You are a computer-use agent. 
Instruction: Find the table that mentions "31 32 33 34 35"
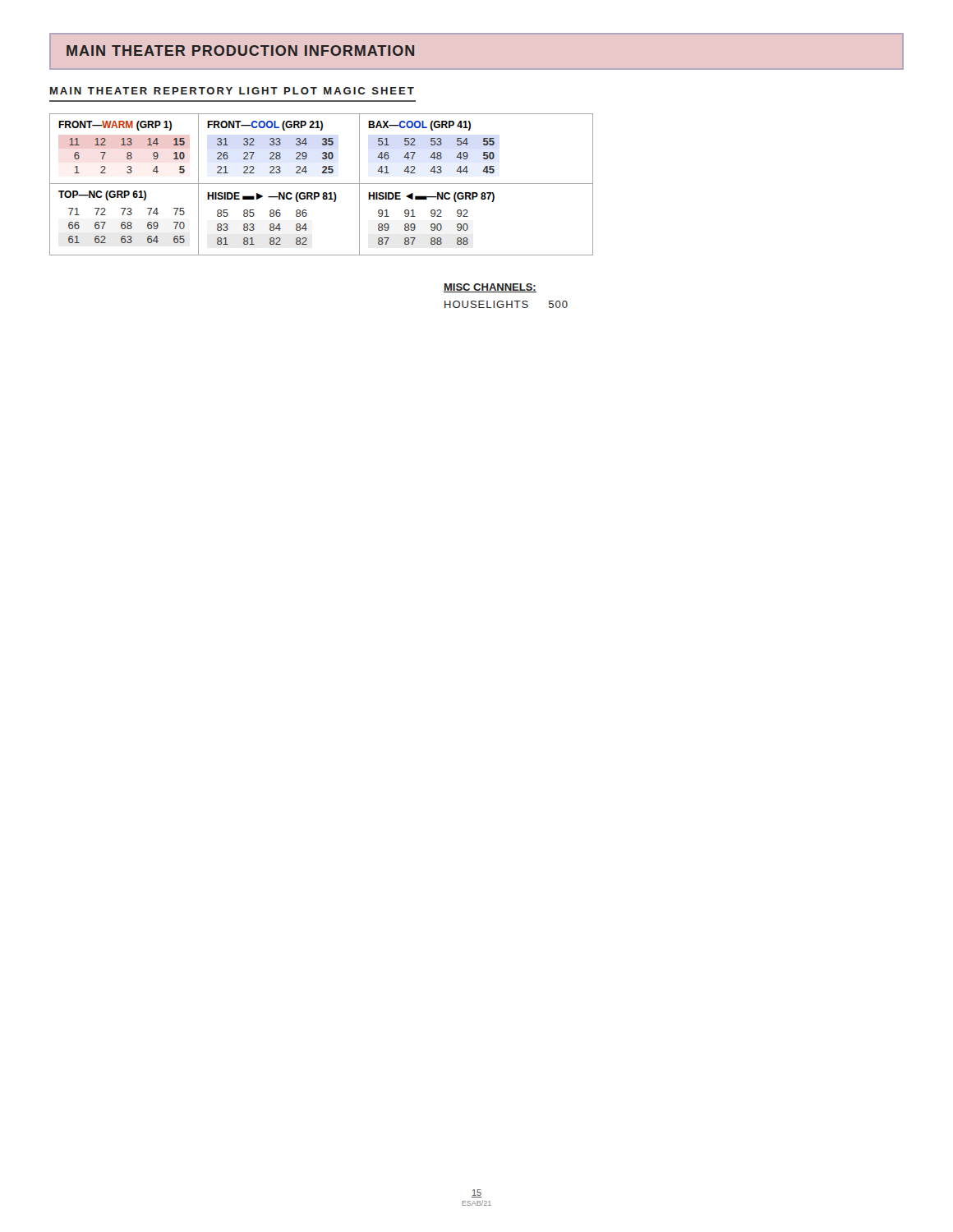pos(279,149)
